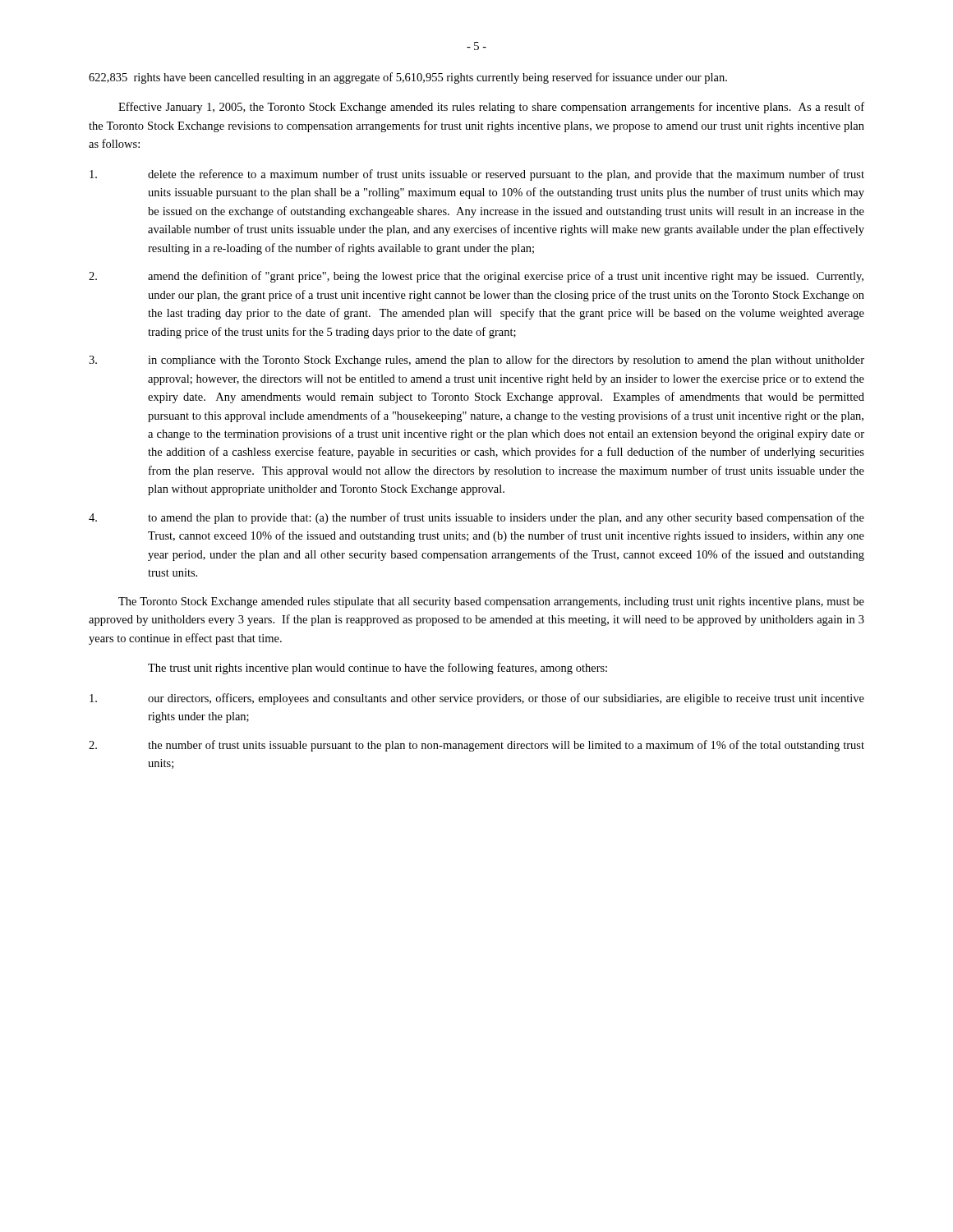
Task: Select the list item that says "our directors, officers,"
Action: [x=476, y=707]
